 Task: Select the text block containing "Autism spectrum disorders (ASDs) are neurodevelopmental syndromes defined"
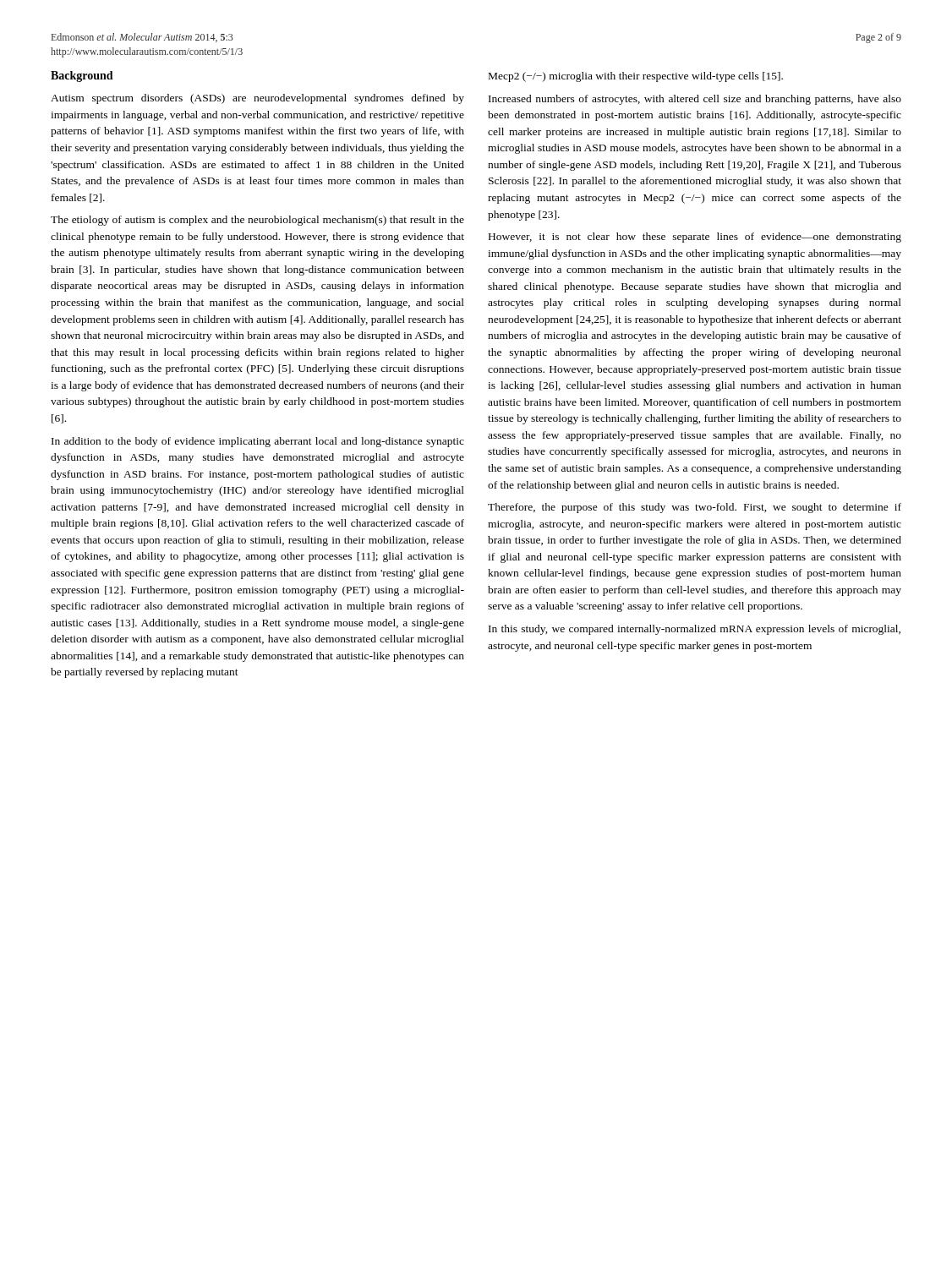coord(257,148)
